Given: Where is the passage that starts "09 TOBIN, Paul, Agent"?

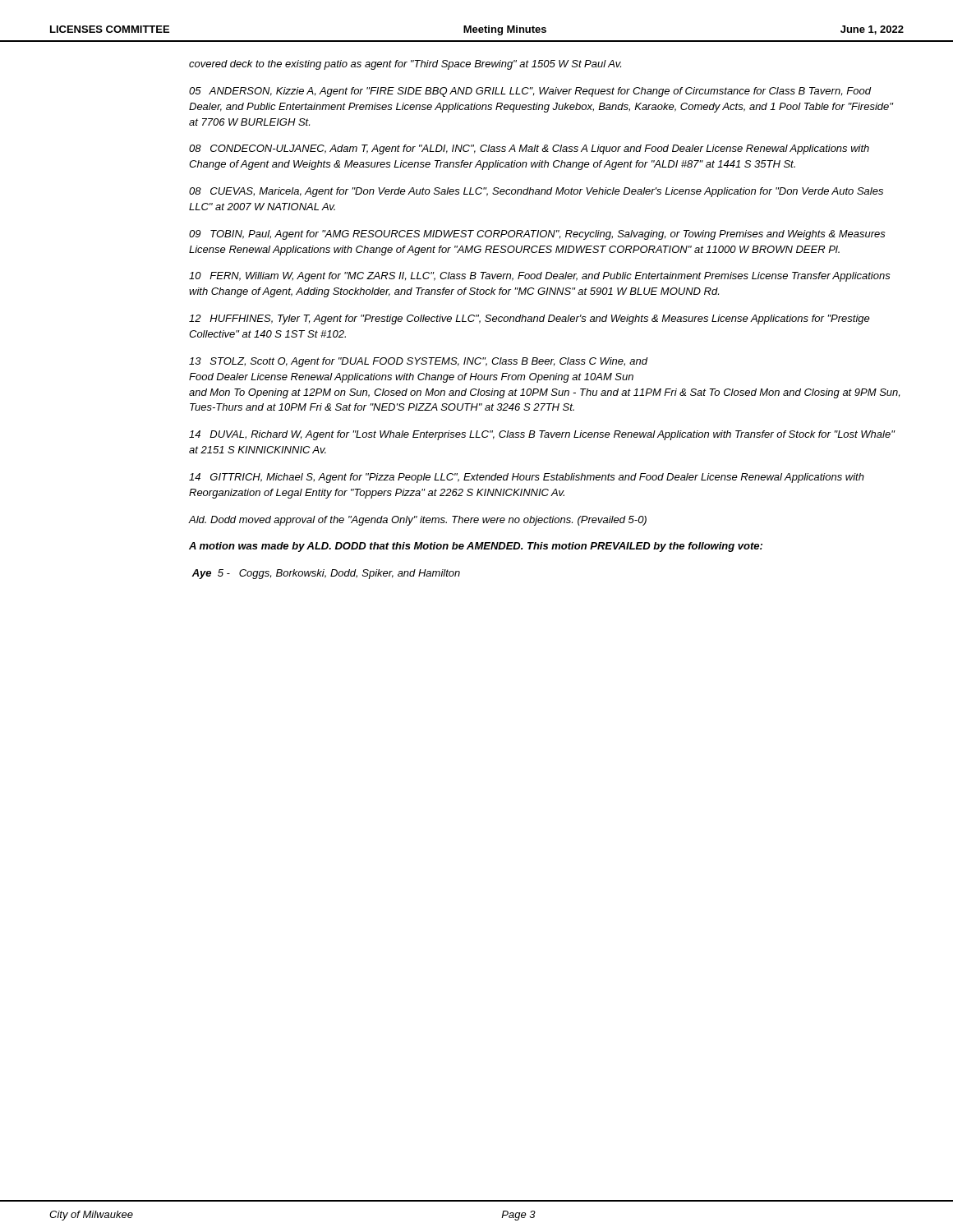Looking at the screenshot, I should pyautogui.click(x=546, y=242).
